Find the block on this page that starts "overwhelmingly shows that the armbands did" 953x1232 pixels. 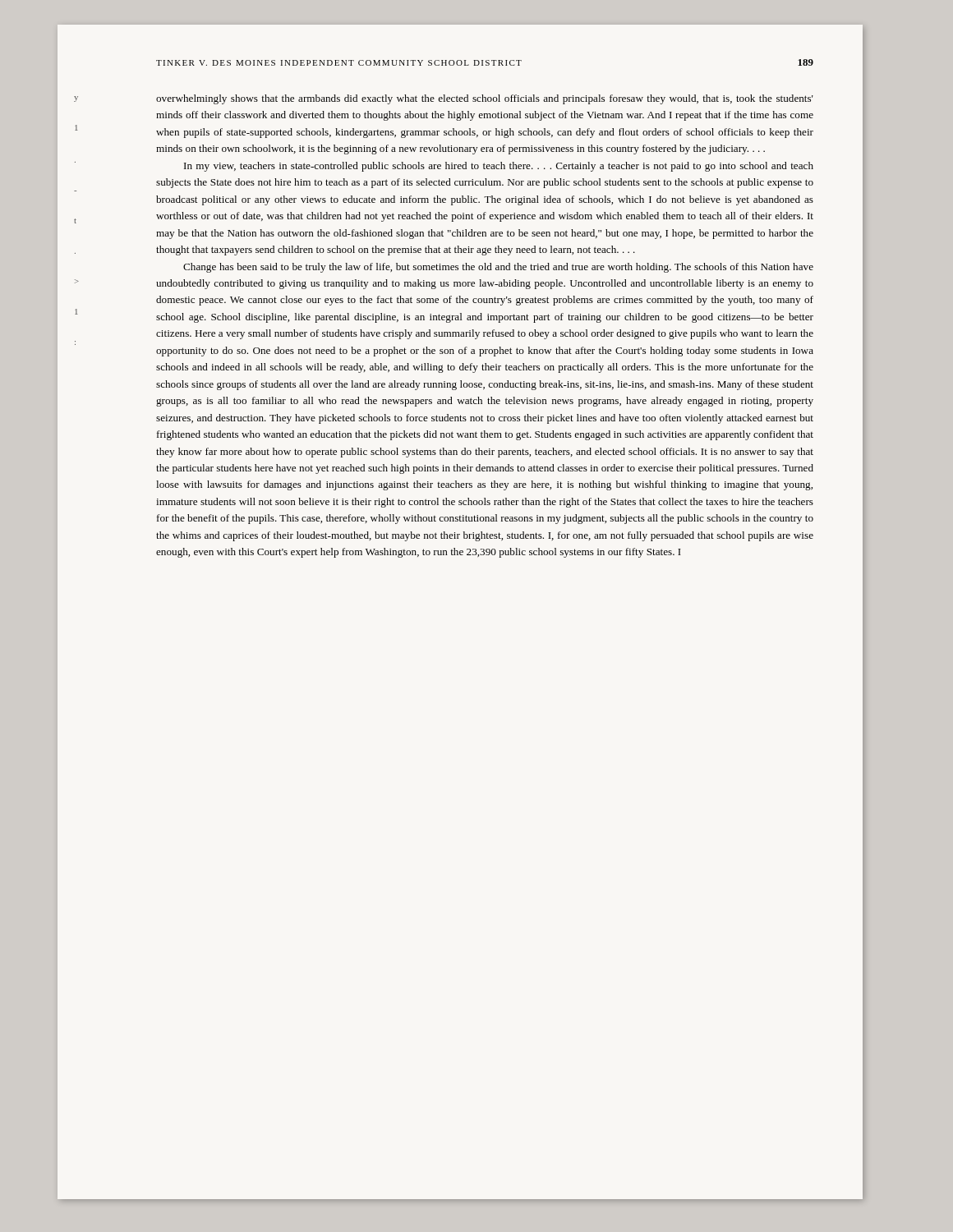[485, 123]
